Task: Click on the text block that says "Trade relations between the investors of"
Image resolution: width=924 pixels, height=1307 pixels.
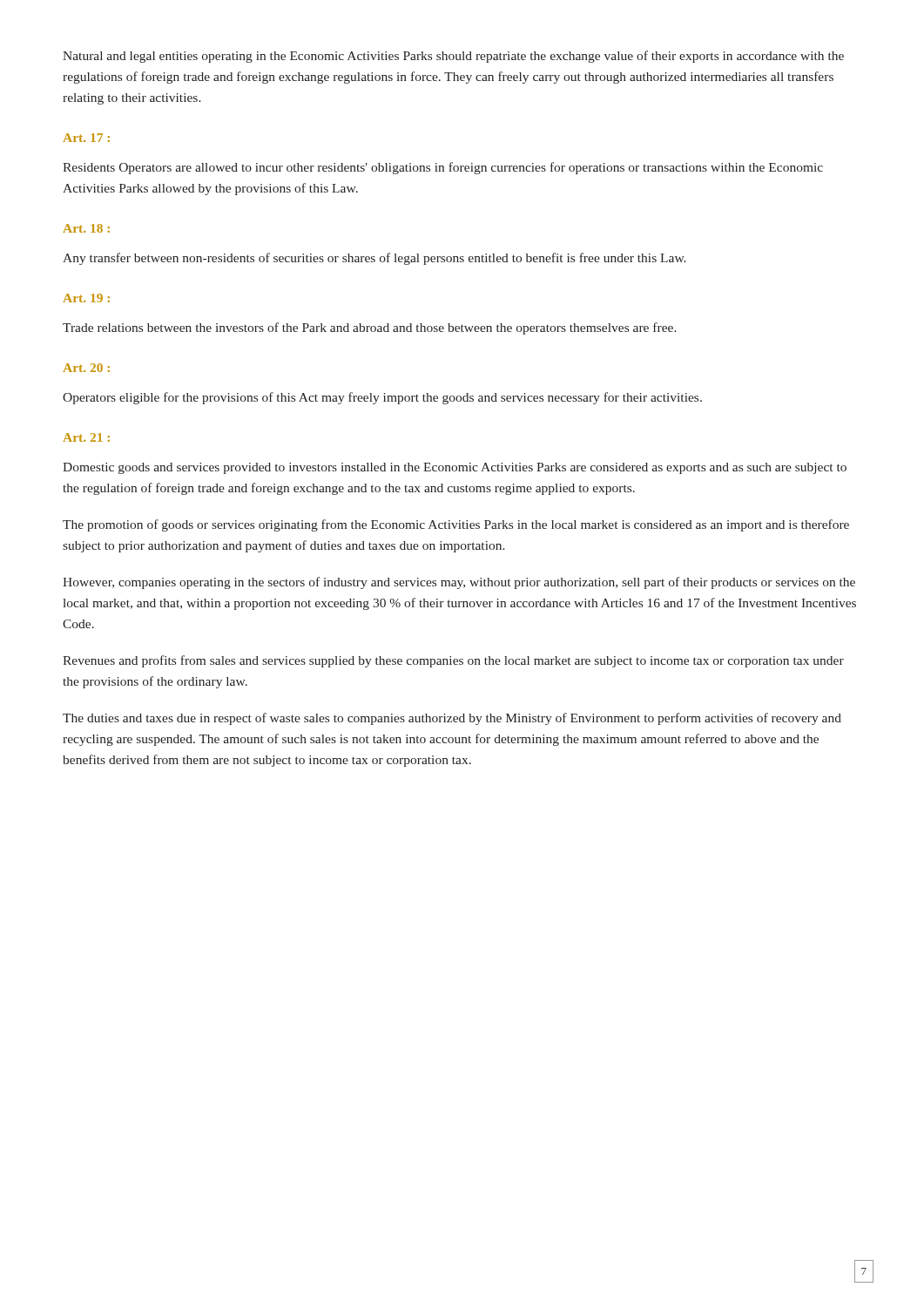Action: coord(370,327)
